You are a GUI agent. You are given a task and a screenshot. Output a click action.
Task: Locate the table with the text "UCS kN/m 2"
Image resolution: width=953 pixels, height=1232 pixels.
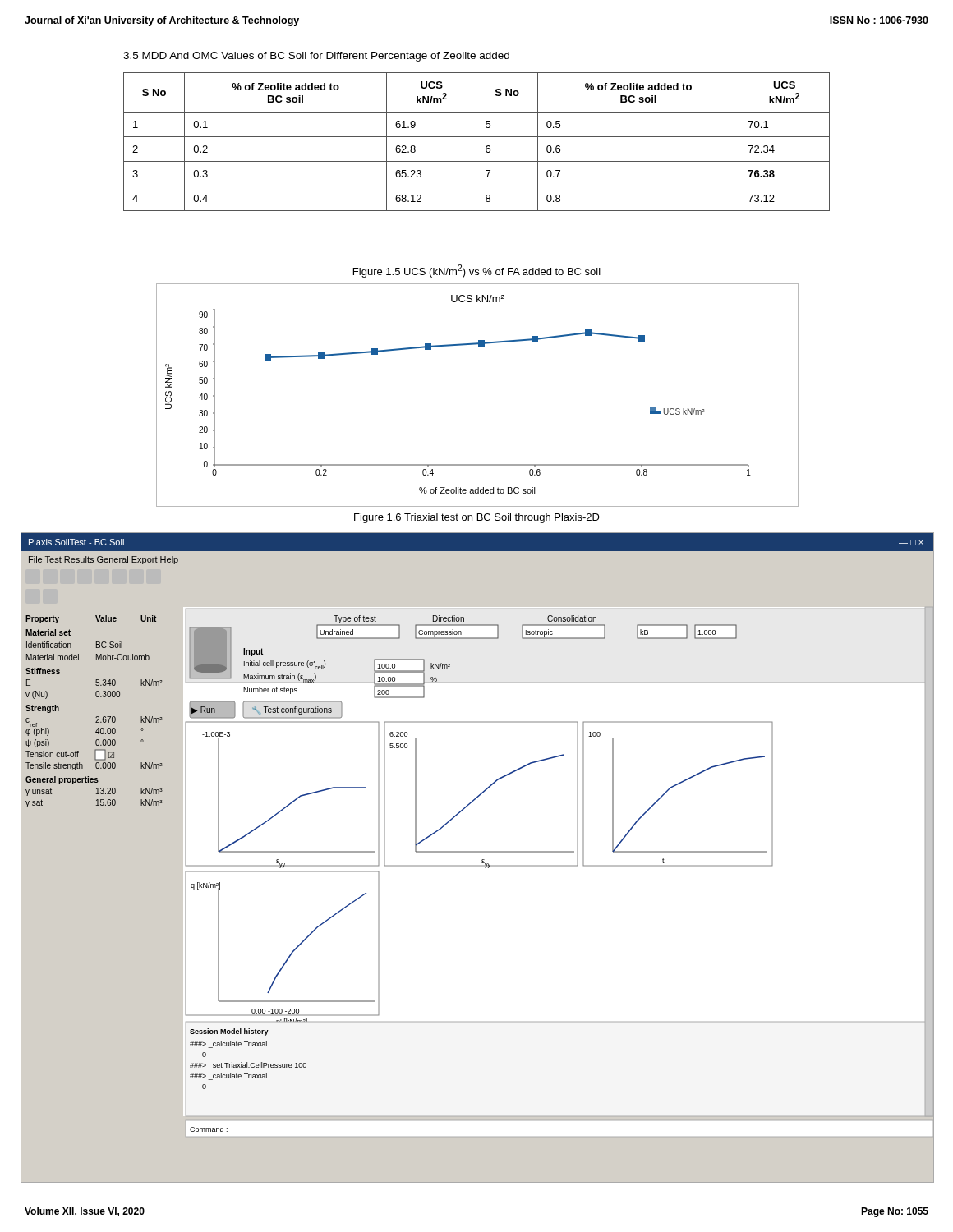(x=476, y=142)
